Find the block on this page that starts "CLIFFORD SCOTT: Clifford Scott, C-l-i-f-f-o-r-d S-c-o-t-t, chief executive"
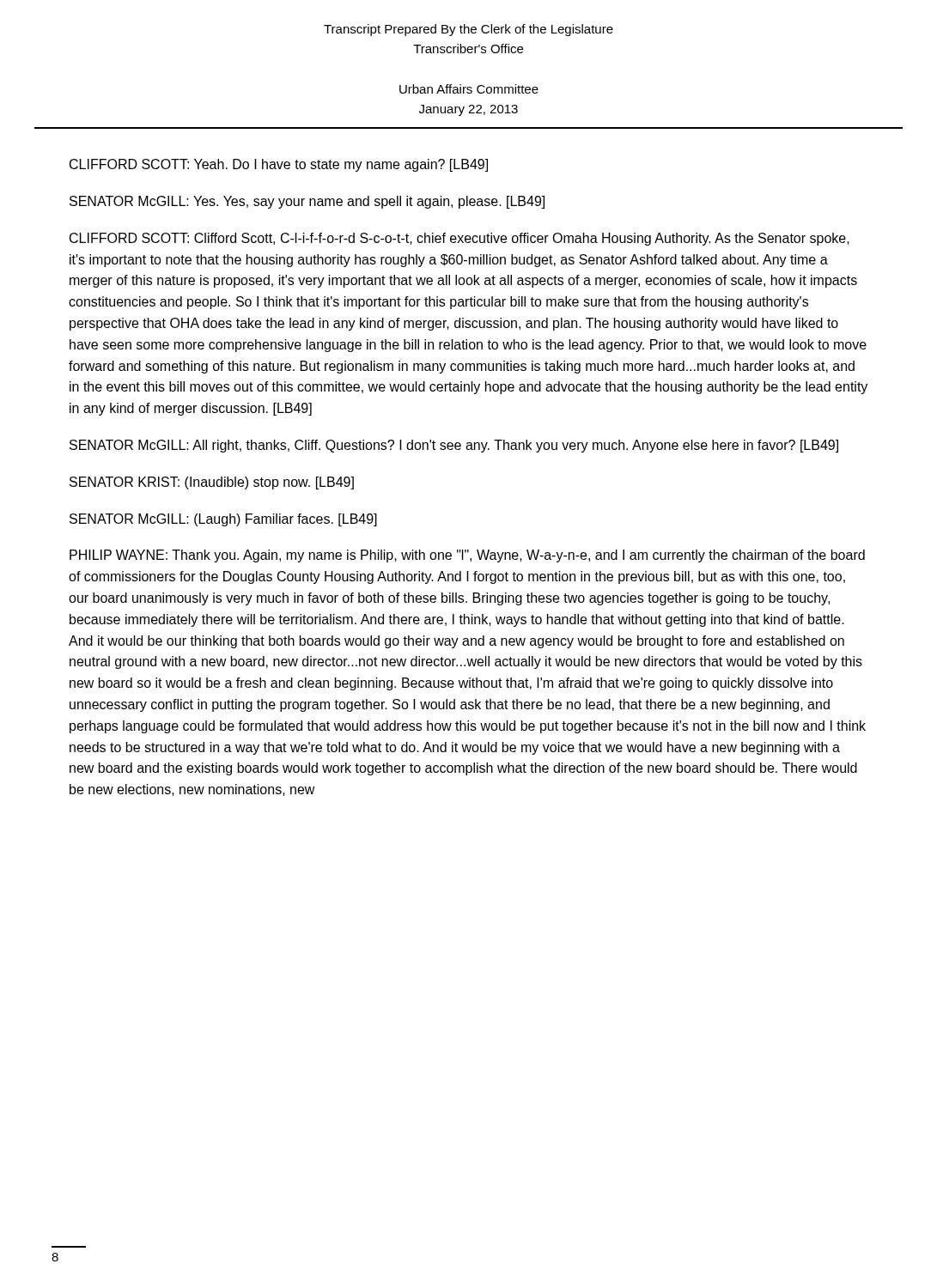 pos(468,323)
